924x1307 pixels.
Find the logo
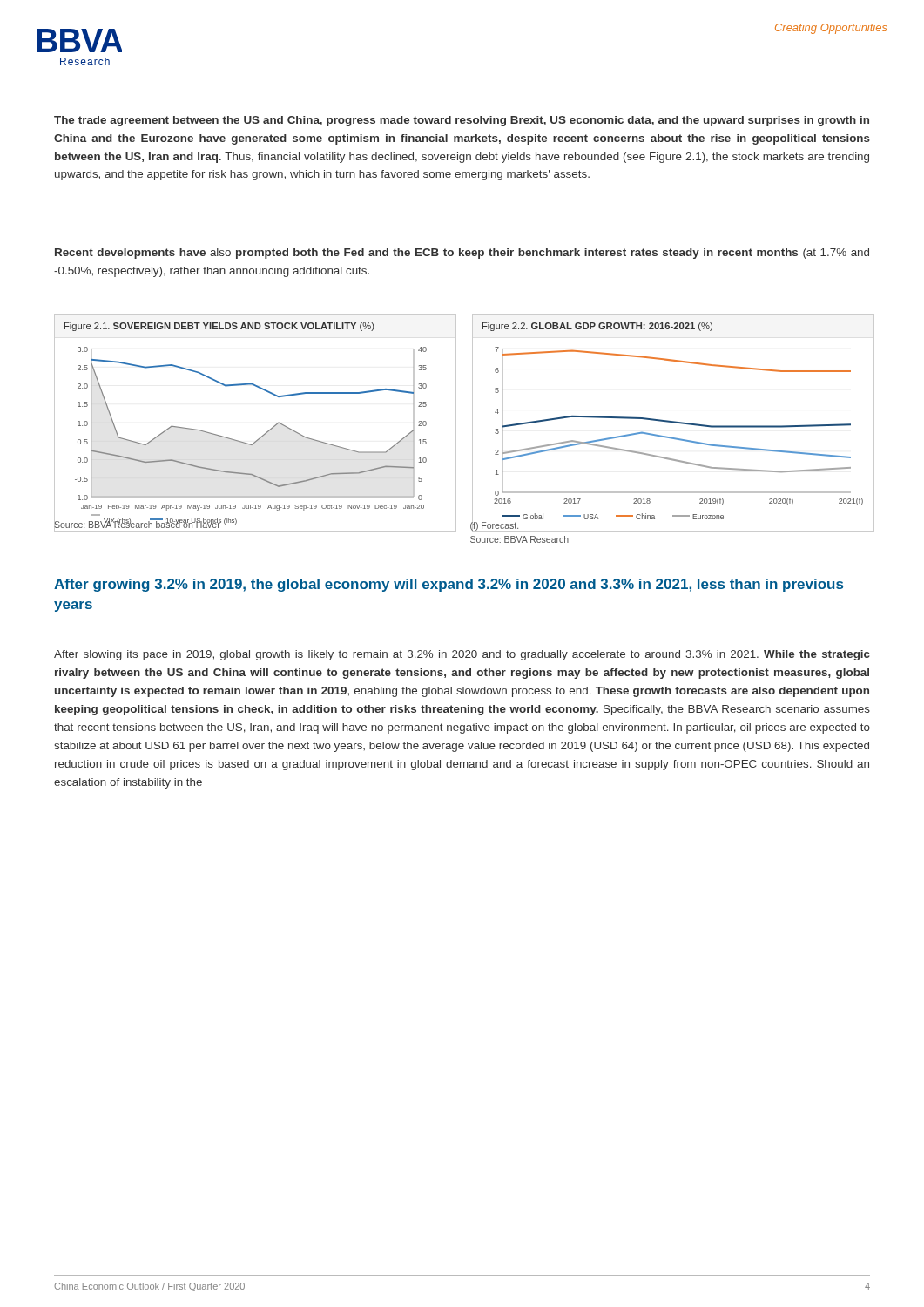[x=78, y=44]
